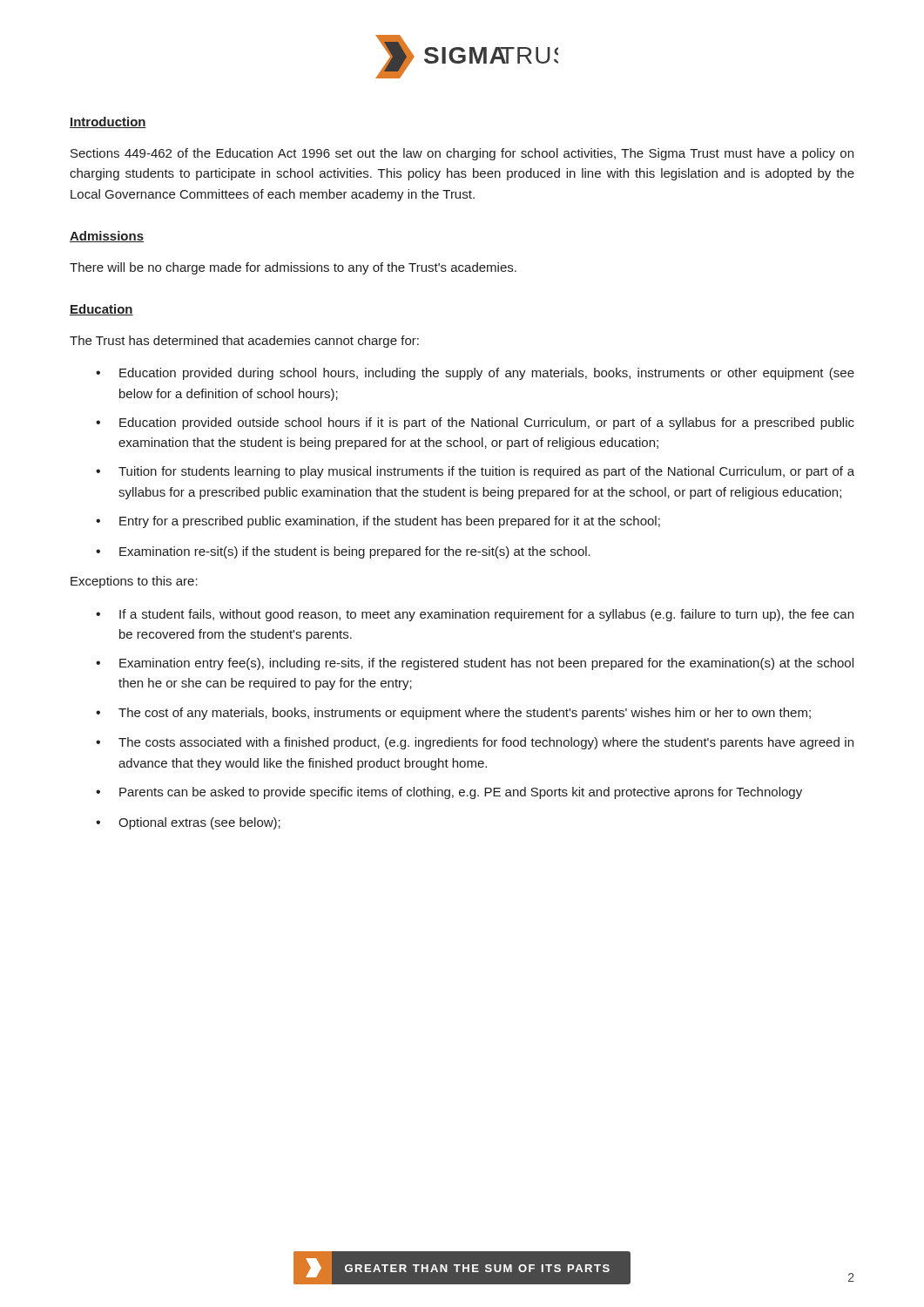Screen dimensions: 1307x924
Task: Click on the block starting "• Education provided outside school hours"
Action: (x=475, y=432)
